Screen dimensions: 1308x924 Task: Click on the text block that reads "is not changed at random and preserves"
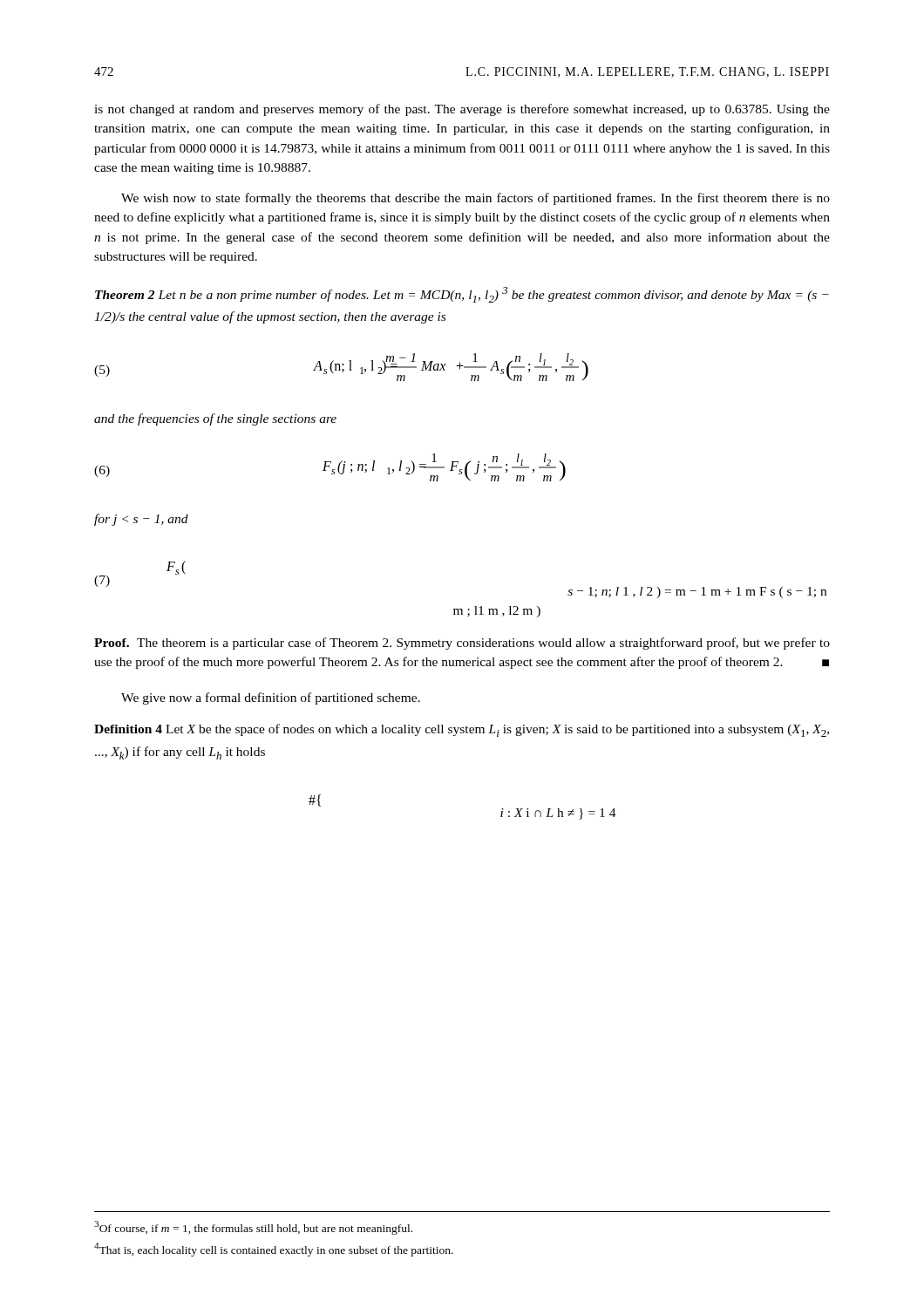point(462,138)
